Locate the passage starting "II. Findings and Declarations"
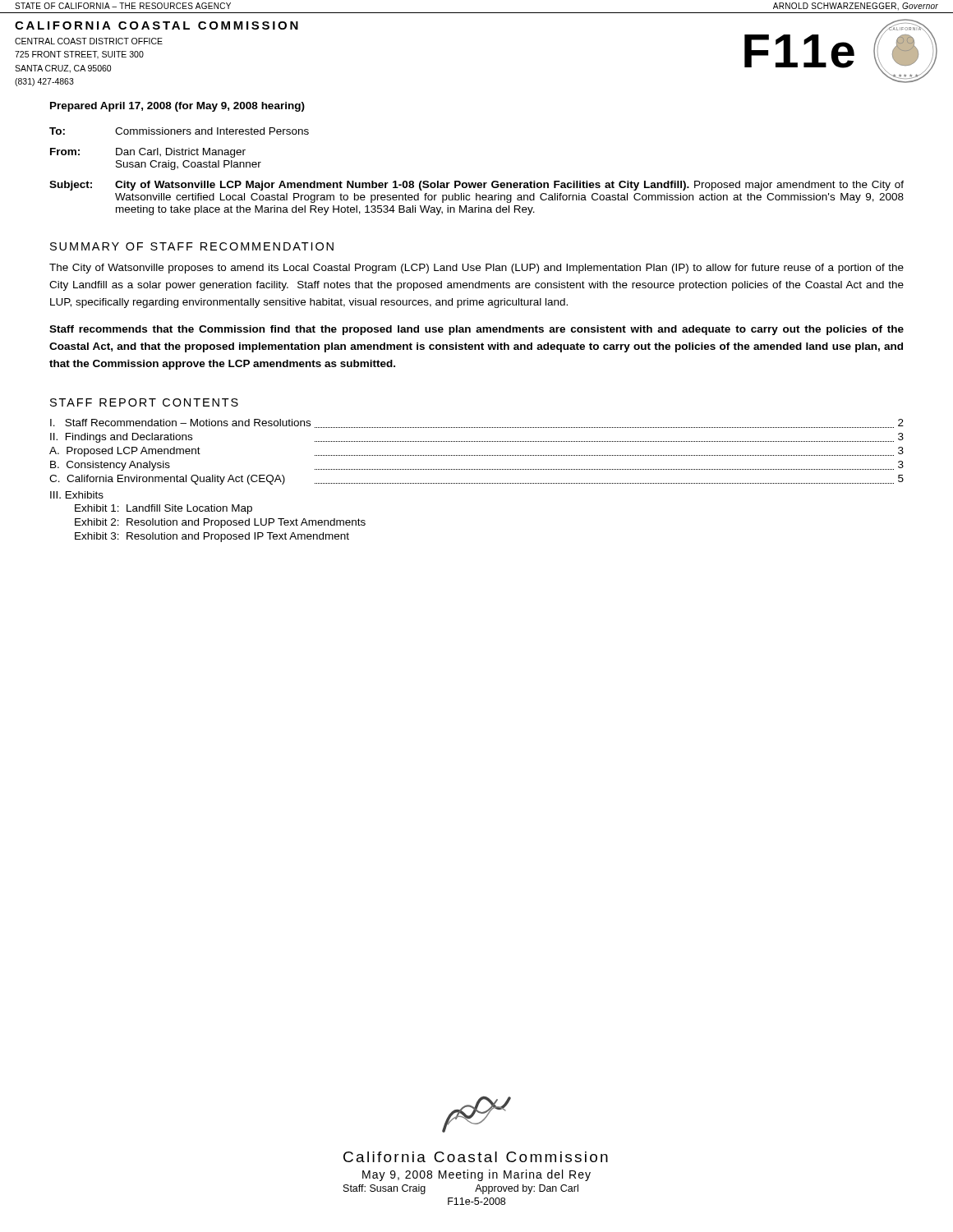Screen dimensions: 1232x953 coord(121,436)
